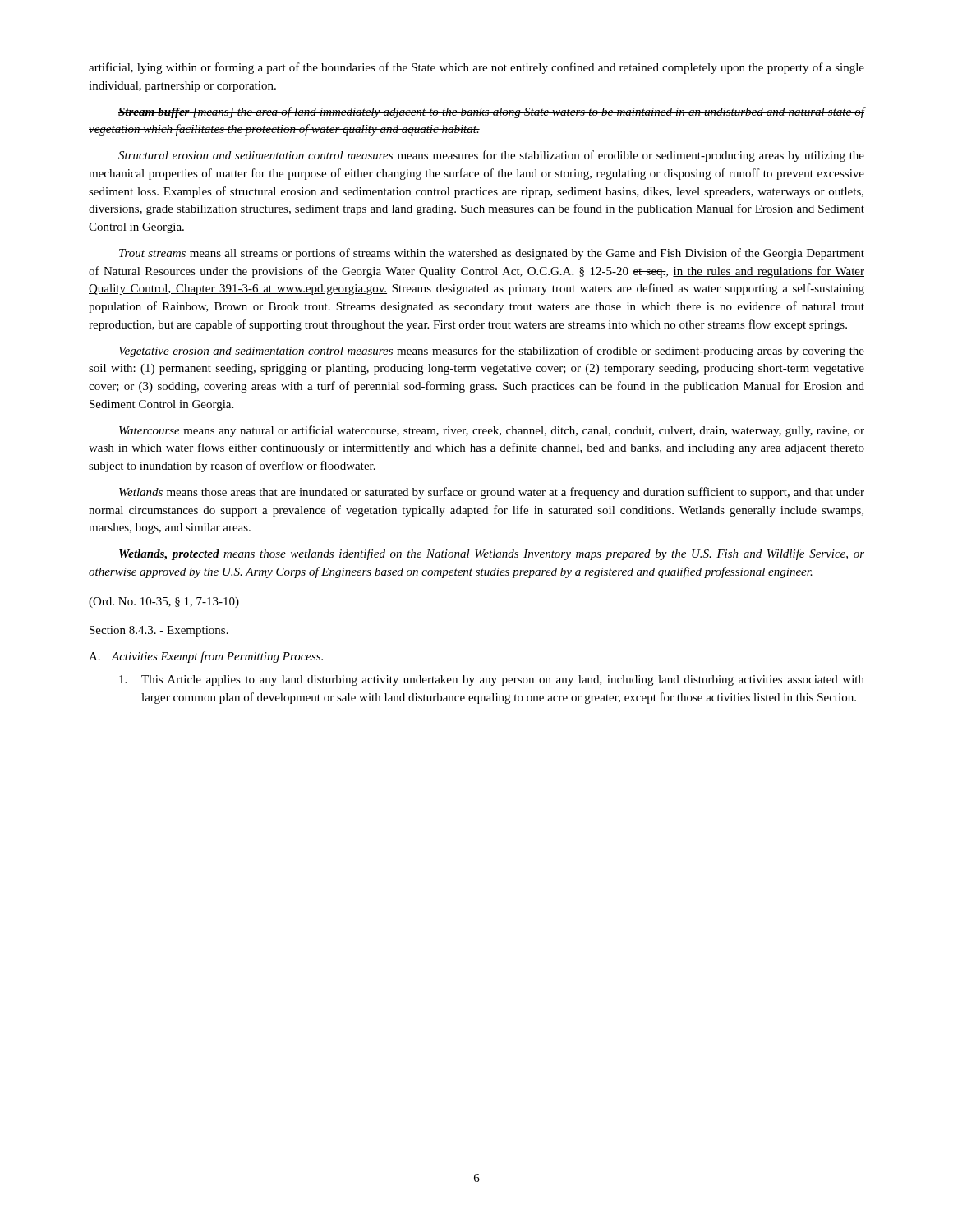Locate the element starting "artificial, lying within or forming a part"
This screenshot has height=1232, width=953.
[476, 77]
